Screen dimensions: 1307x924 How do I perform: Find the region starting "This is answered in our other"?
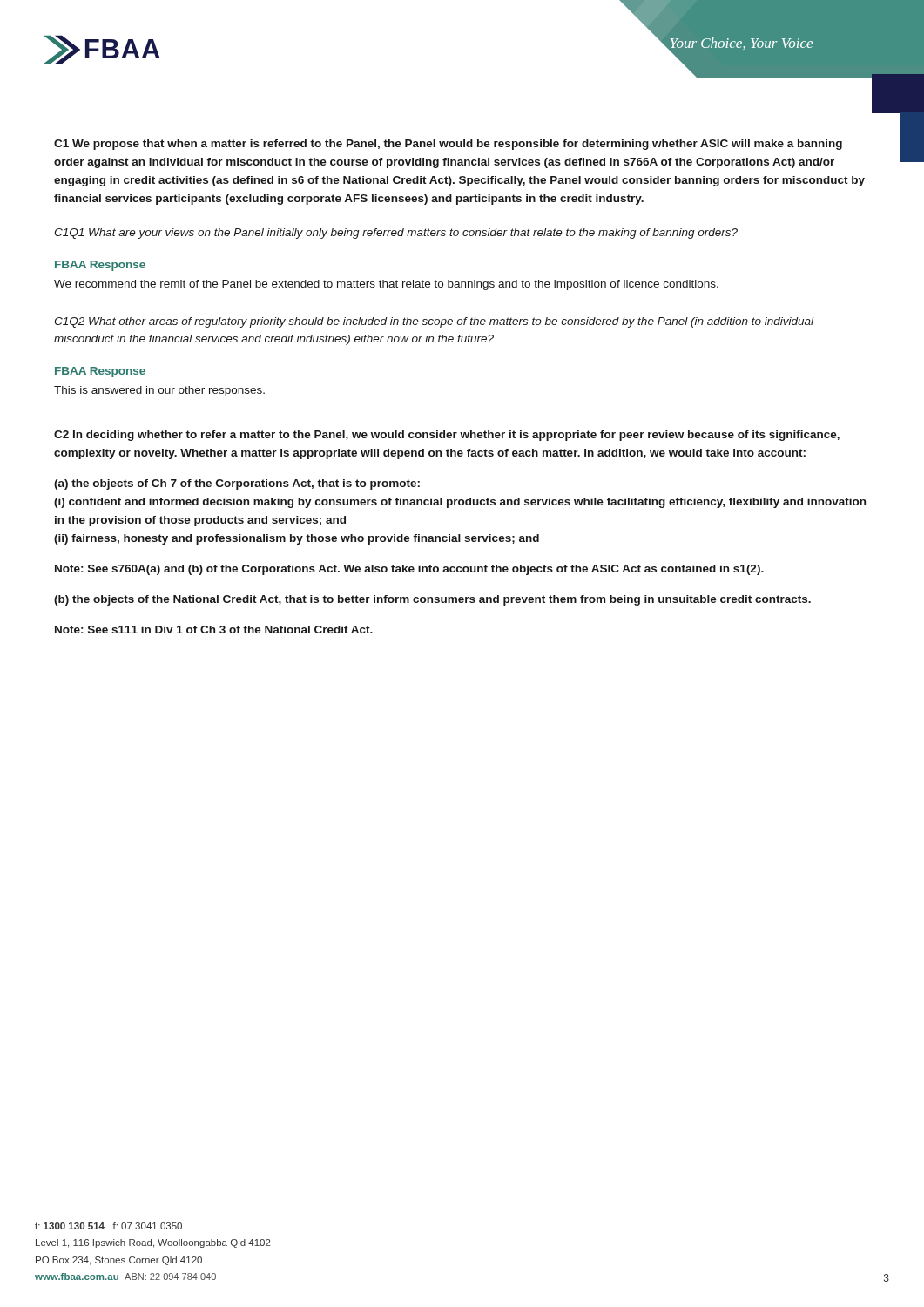tap(160, 390)
